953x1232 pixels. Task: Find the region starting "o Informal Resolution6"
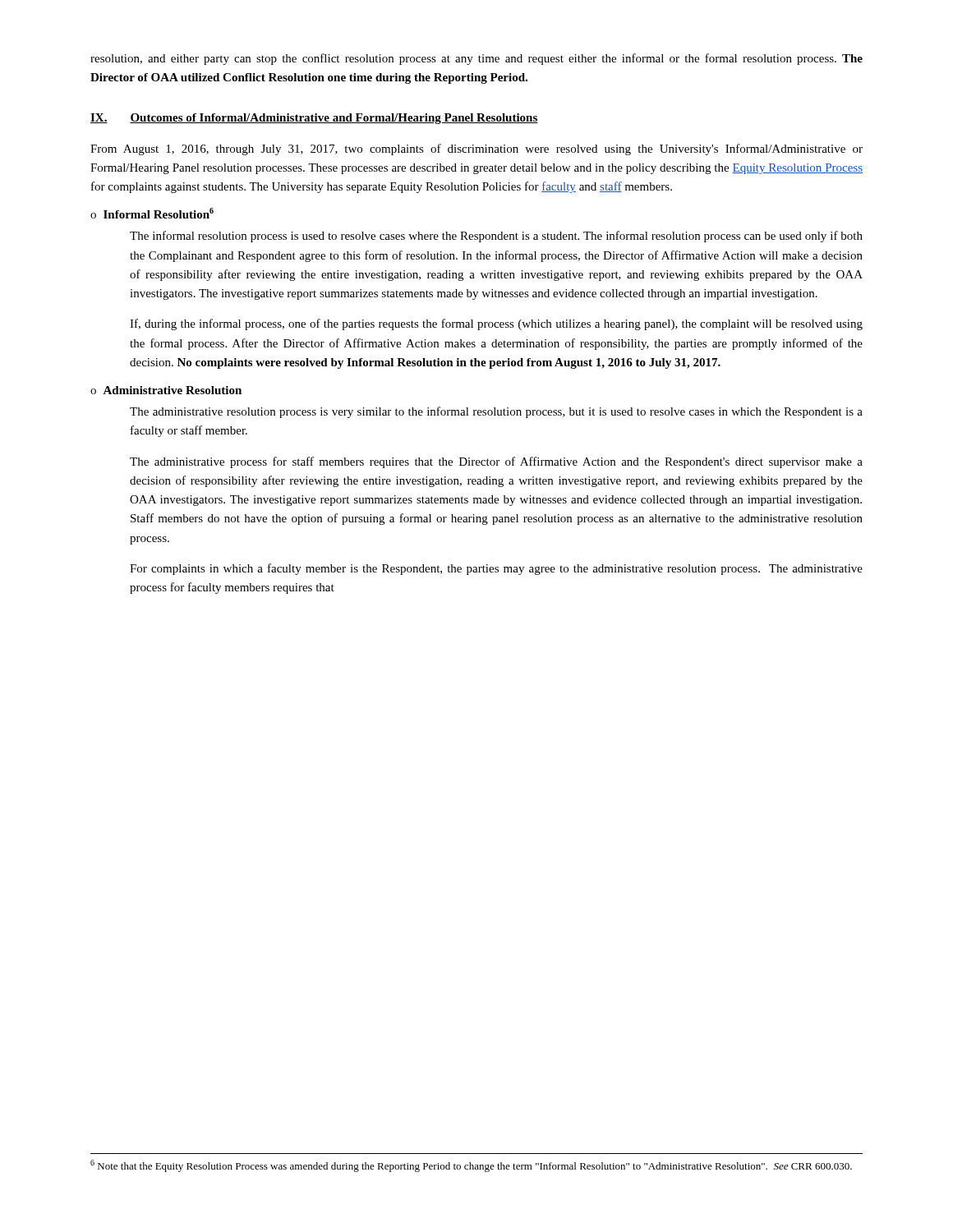(152, 215)
